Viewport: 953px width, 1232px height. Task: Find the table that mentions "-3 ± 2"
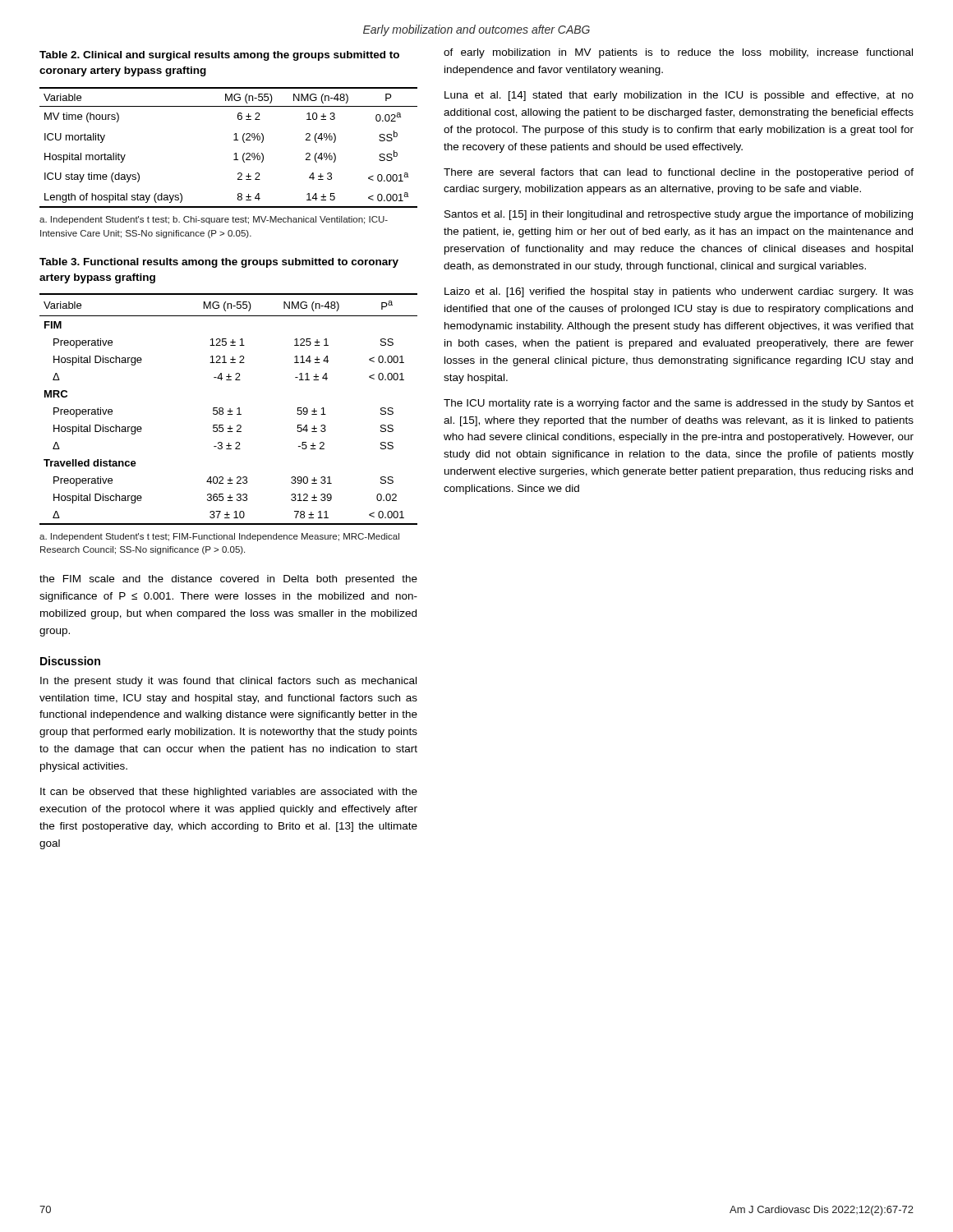click(x=228, y=409)
